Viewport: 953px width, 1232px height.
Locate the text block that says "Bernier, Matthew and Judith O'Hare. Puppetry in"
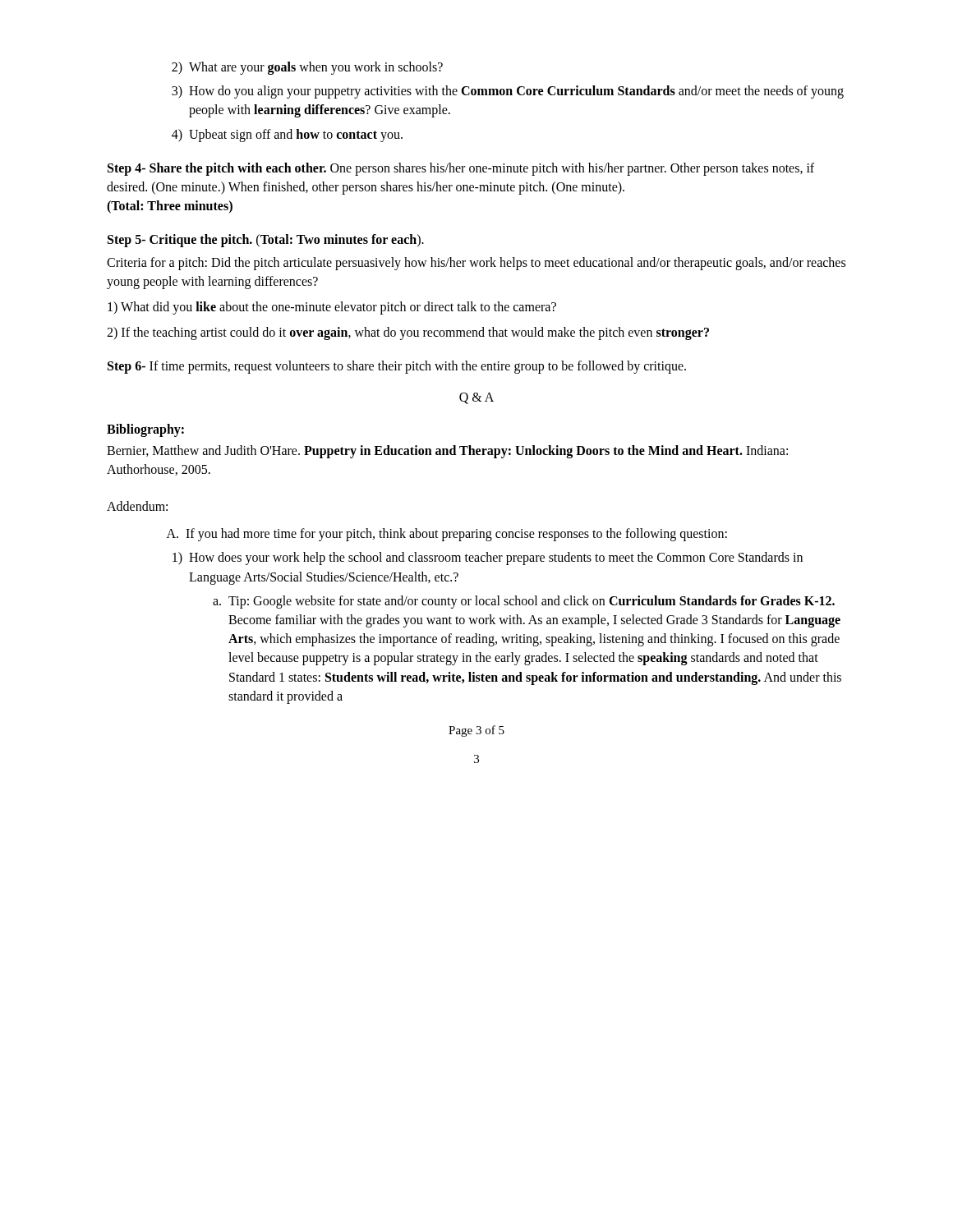coord(476,460)
